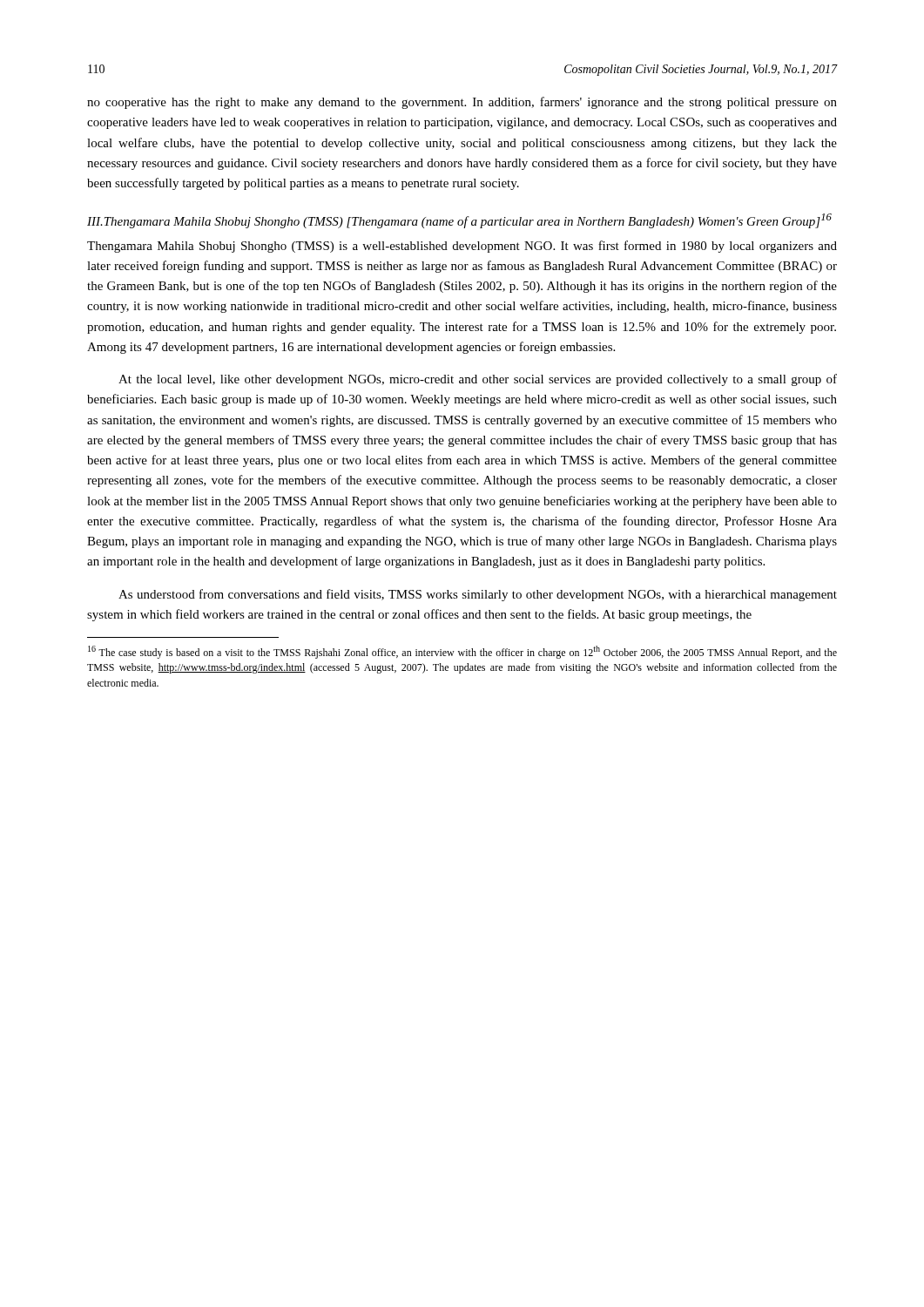Image resolution: width=924 pixels, height=1307 pixels.
Task: Select the passage starting "At the local level,"
Action: 462,470
